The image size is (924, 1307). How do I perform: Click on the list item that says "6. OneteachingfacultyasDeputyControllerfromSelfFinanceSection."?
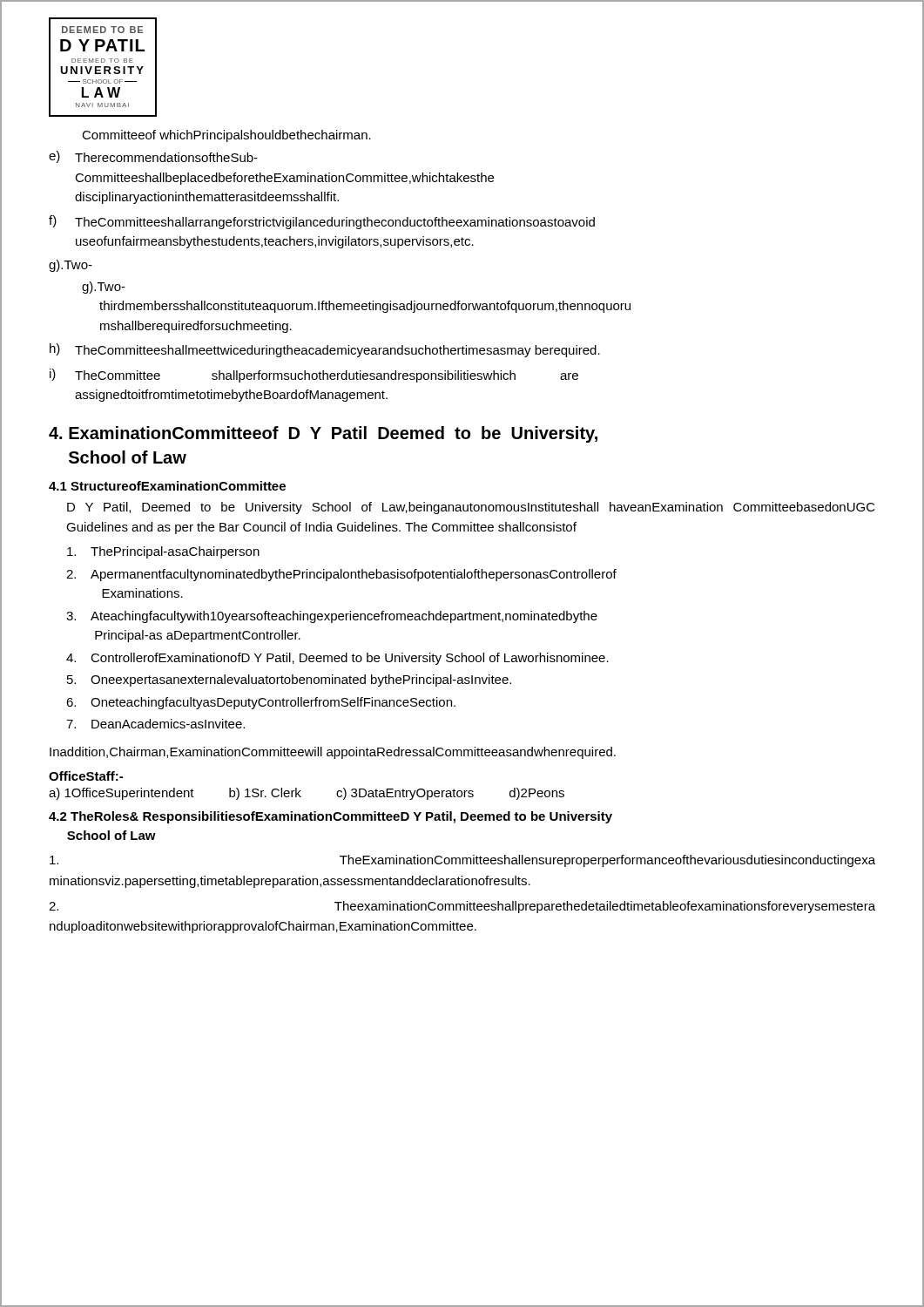click(261, 703)
